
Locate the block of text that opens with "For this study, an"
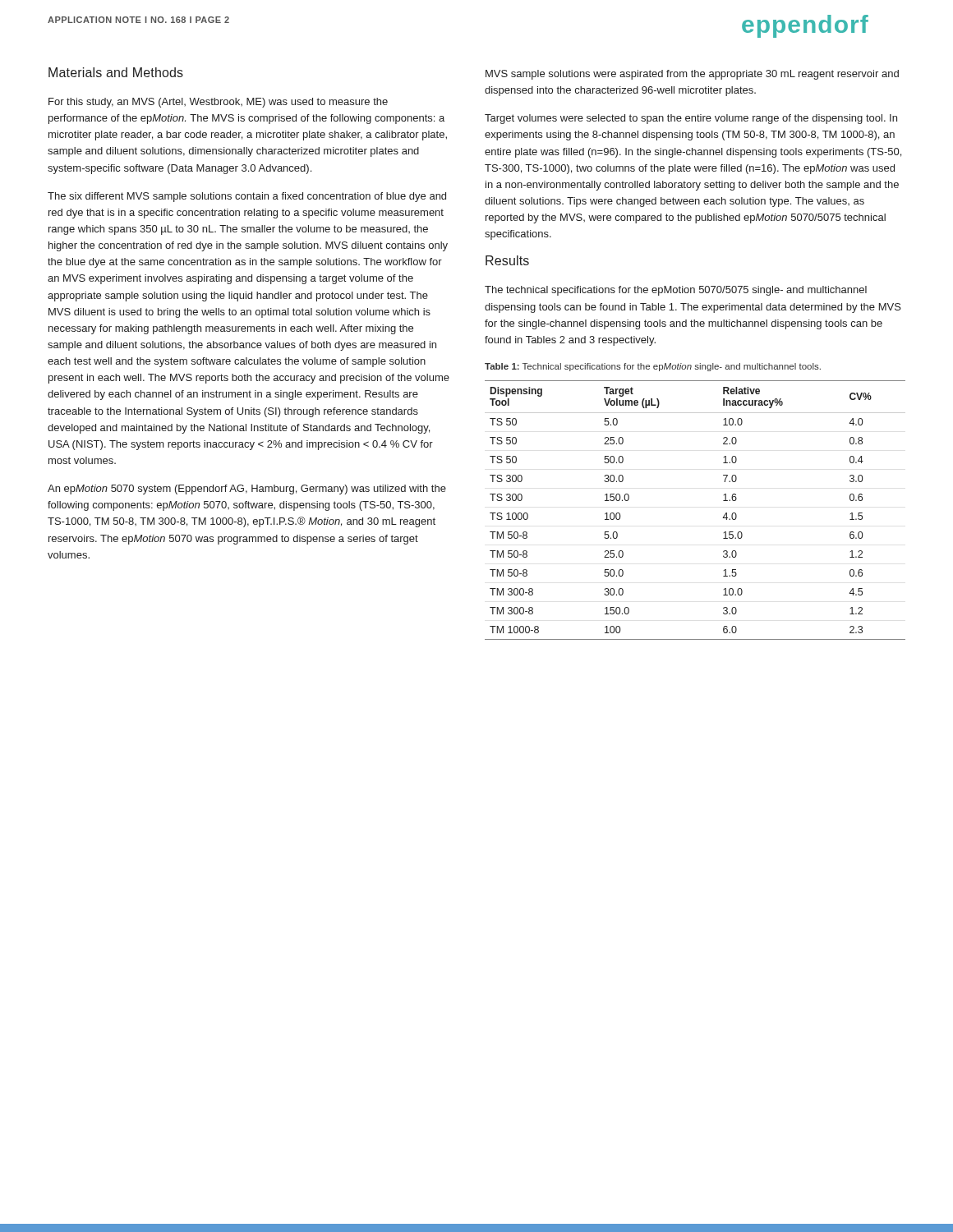[249, 135]
